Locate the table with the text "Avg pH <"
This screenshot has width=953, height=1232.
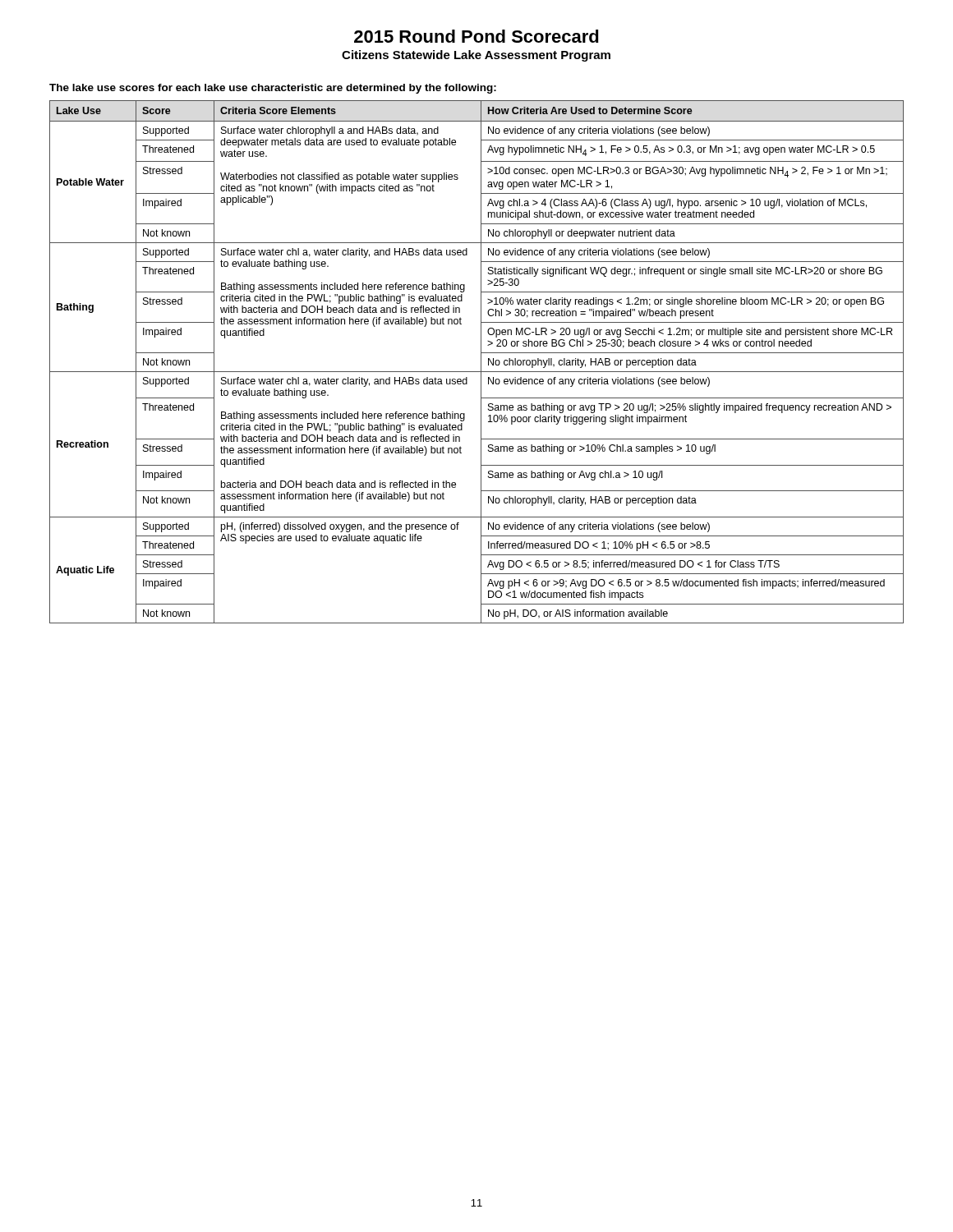point(476,362)
